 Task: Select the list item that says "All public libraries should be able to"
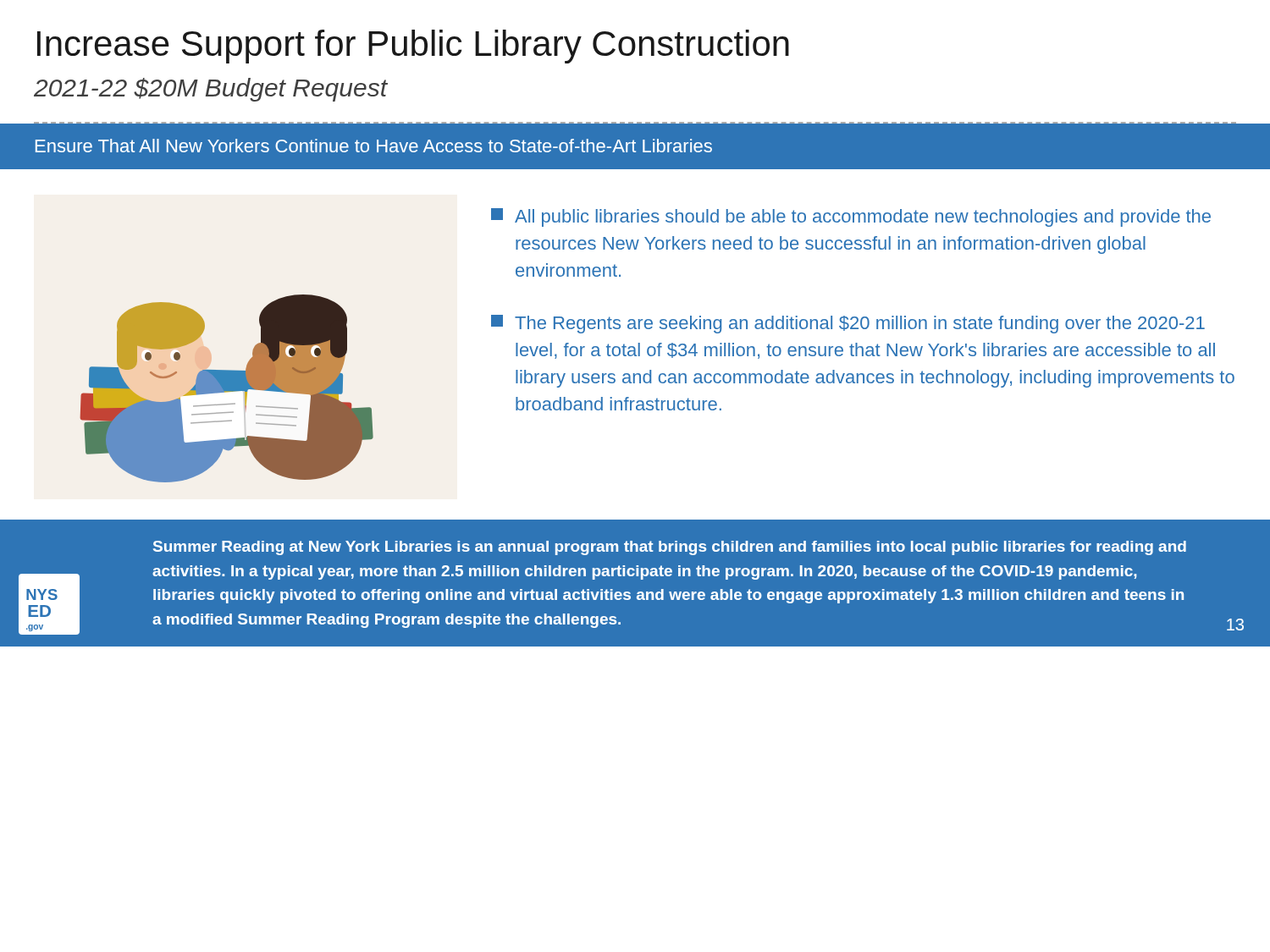864,244
